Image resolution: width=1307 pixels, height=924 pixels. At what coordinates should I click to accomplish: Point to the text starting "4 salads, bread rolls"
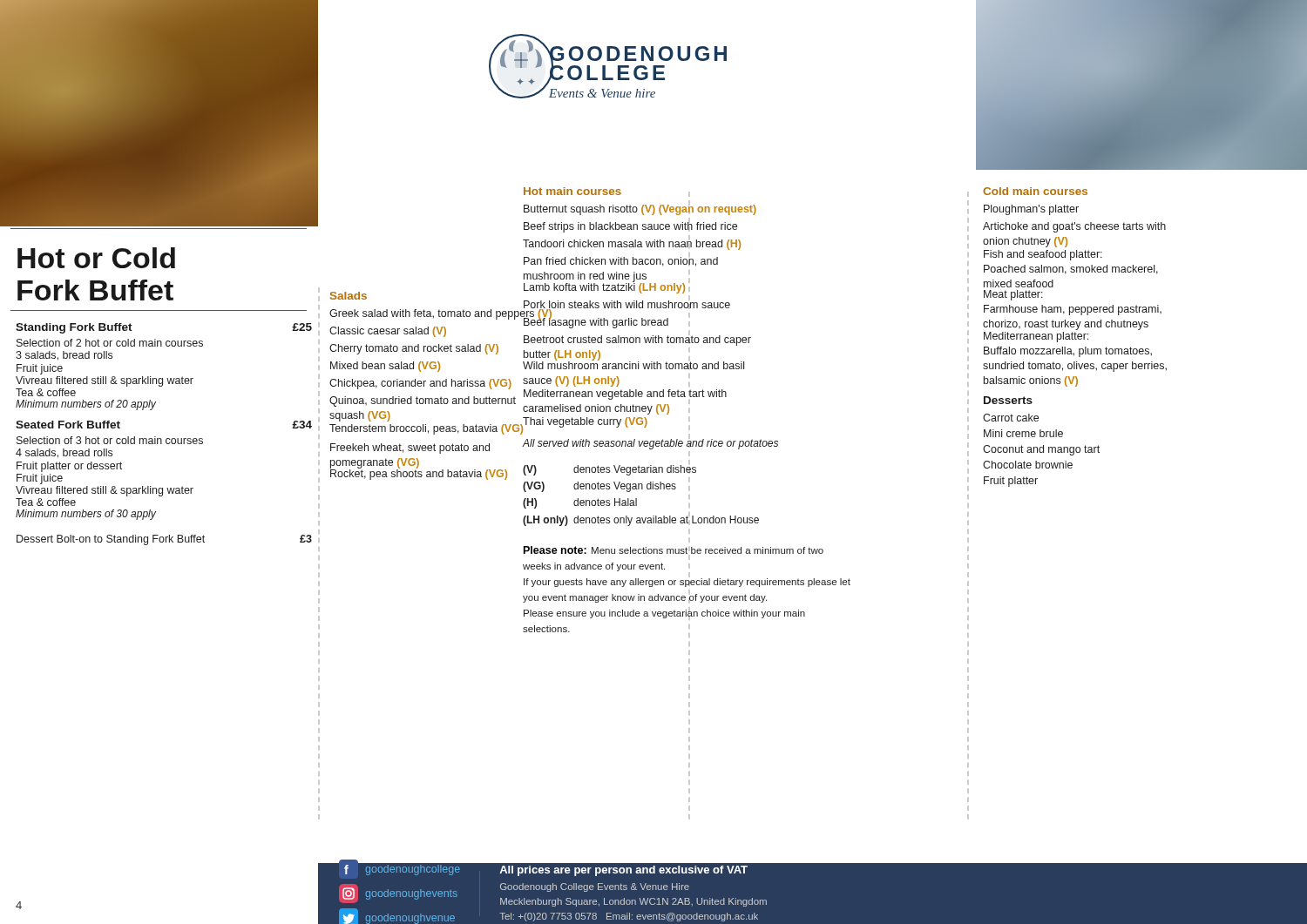point(64,453)
